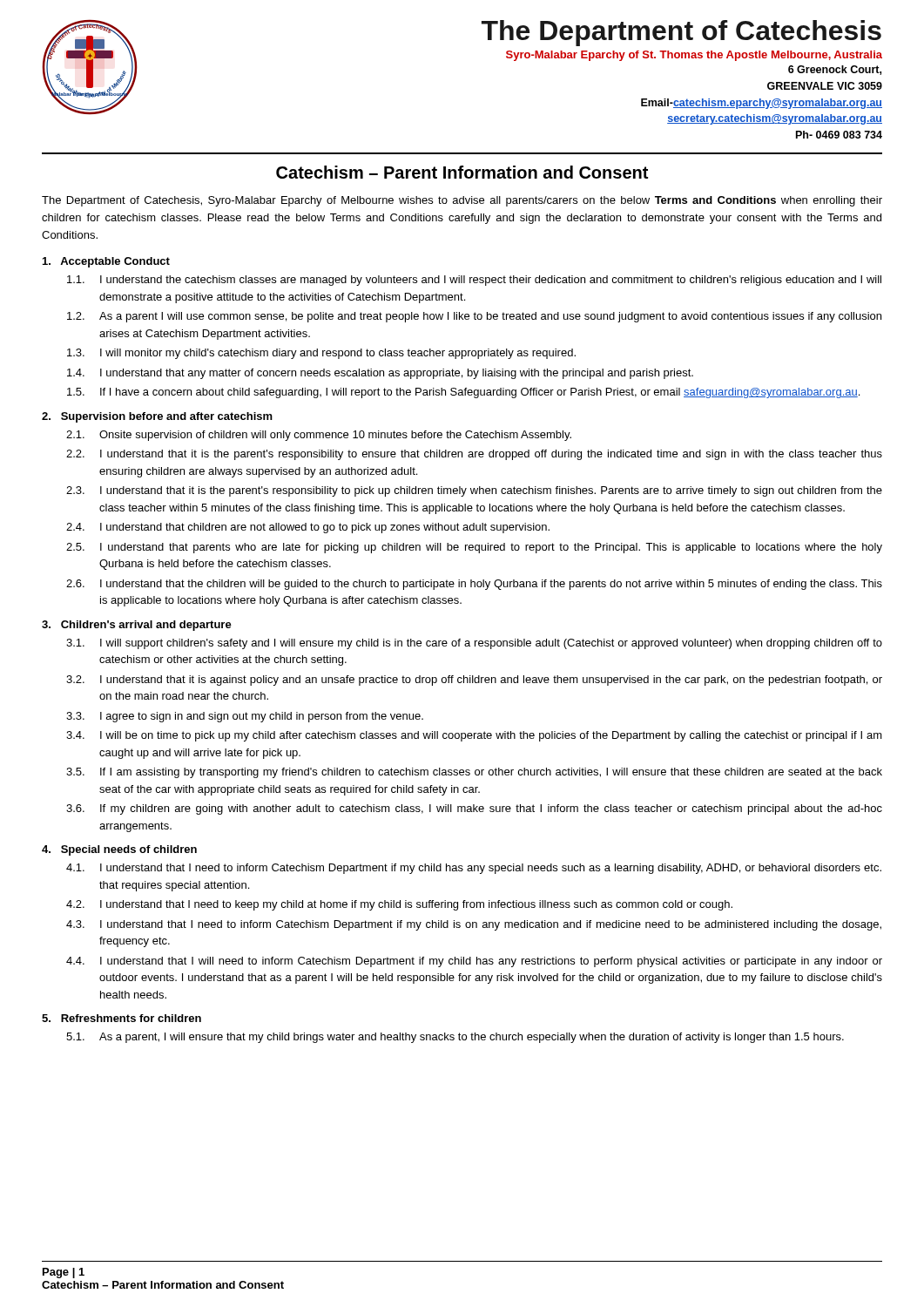
Task: Locate the element starting "4. I understand that any matter of"
Action: pyautogui.click(x=474, y=373)
